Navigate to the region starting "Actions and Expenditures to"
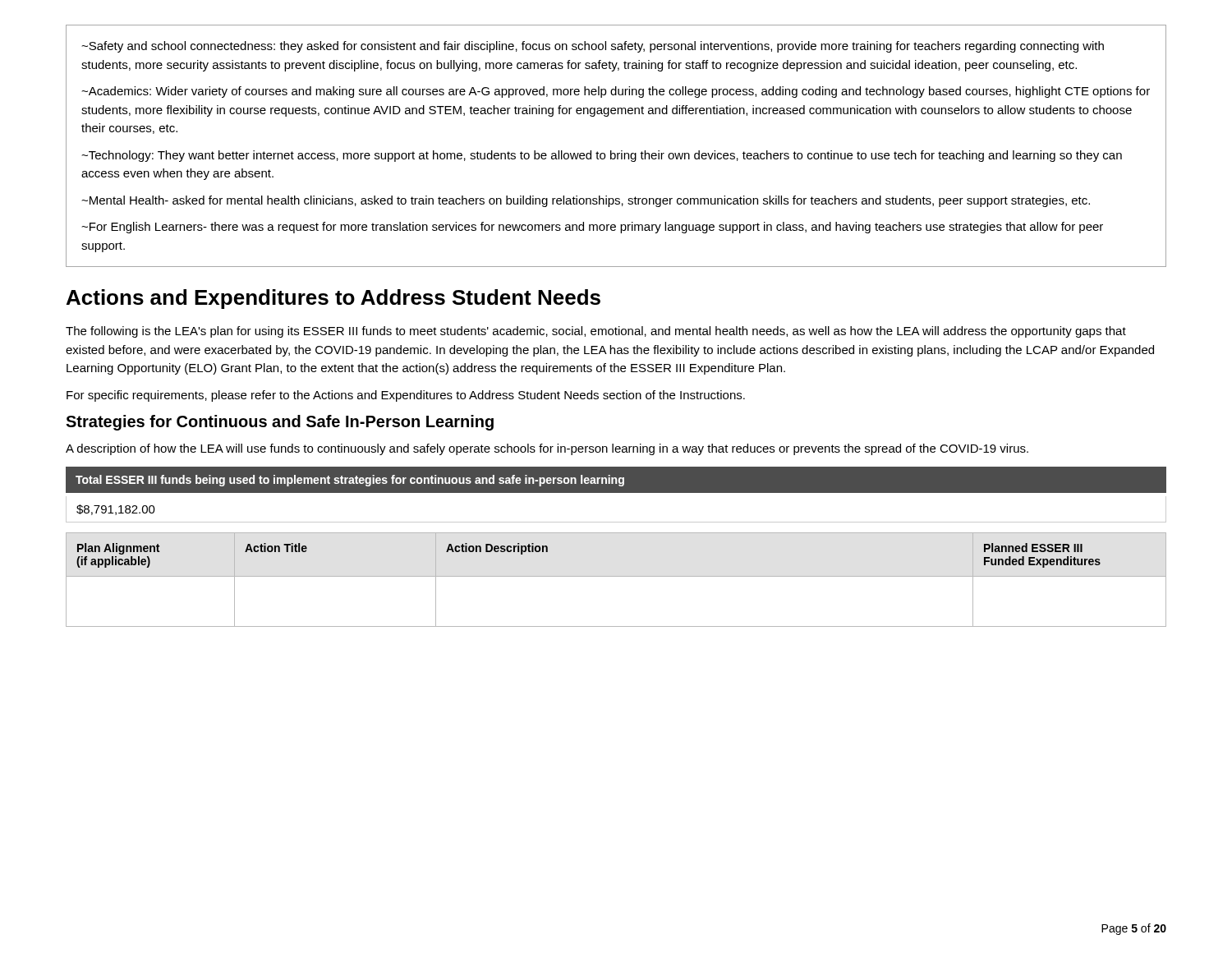This screenshot has height=953, width=1232. [x=333, y=299]
